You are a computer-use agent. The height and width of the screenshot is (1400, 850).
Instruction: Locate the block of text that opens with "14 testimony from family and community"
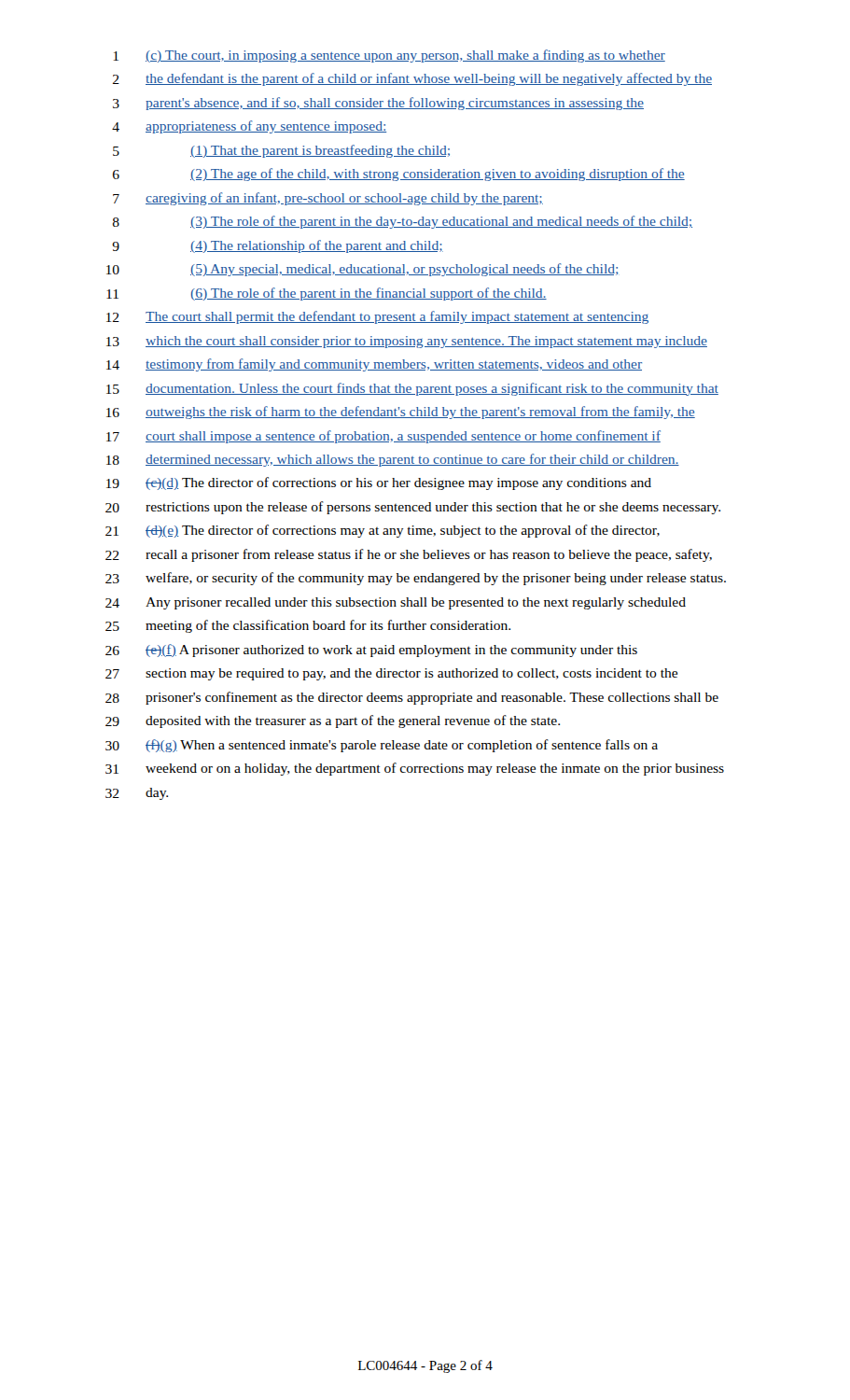433,365
